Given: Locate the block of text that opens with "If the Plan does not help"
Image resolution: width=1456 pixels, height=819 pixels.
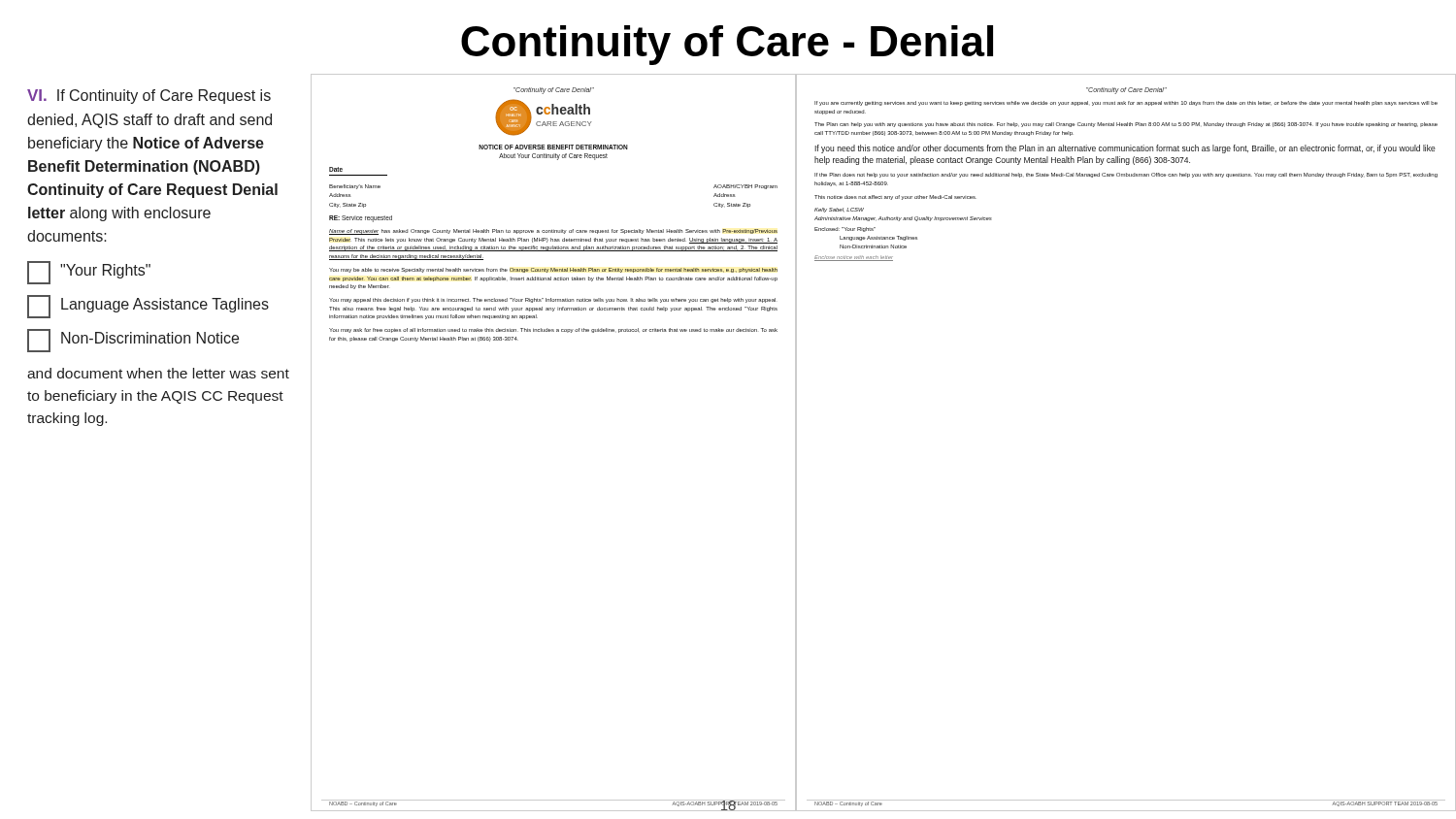Looking at the screenshot, I should point(1126,179).
